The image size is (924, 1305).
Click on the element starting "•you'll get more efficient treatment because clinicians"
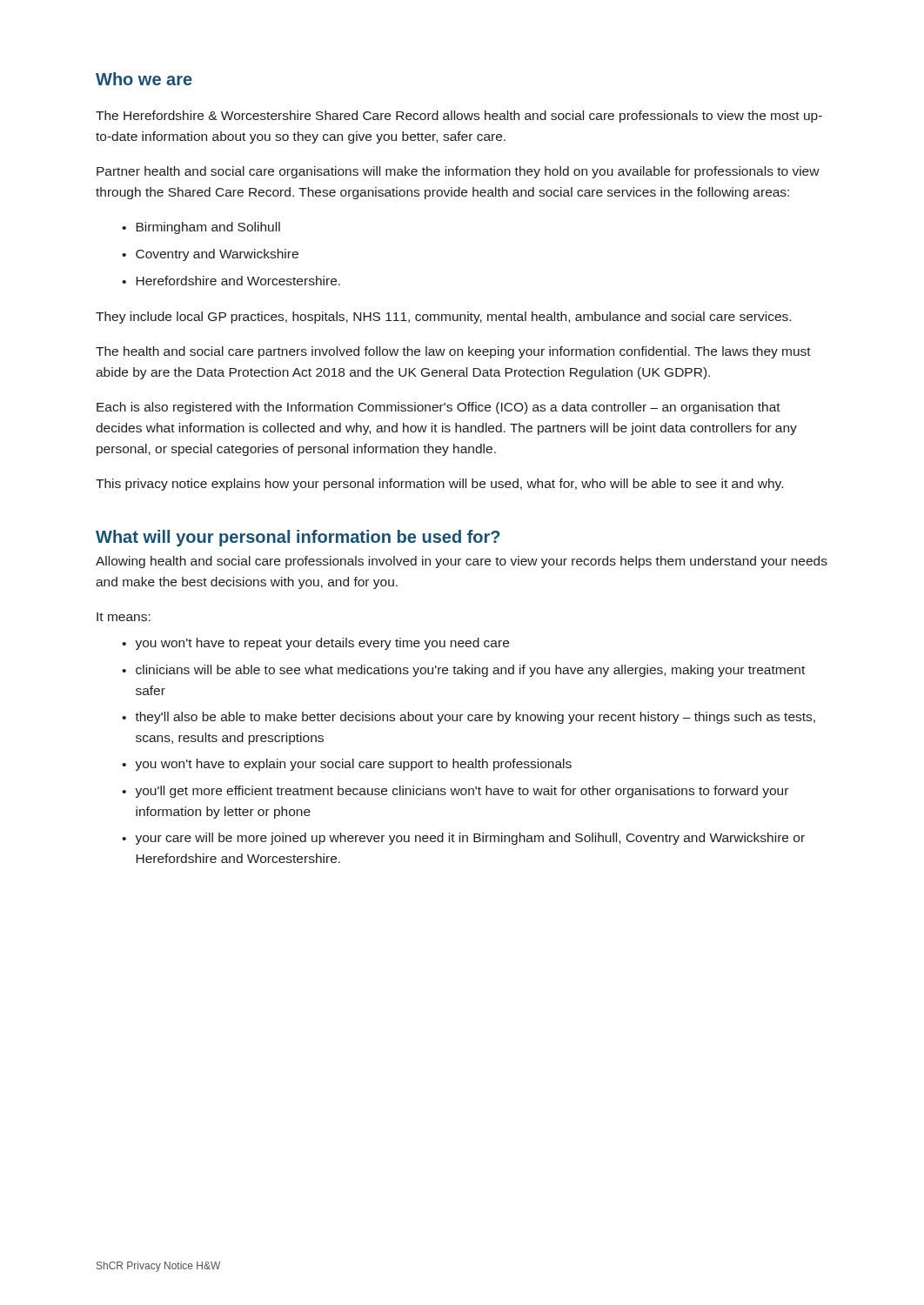(x=475, y=802)
